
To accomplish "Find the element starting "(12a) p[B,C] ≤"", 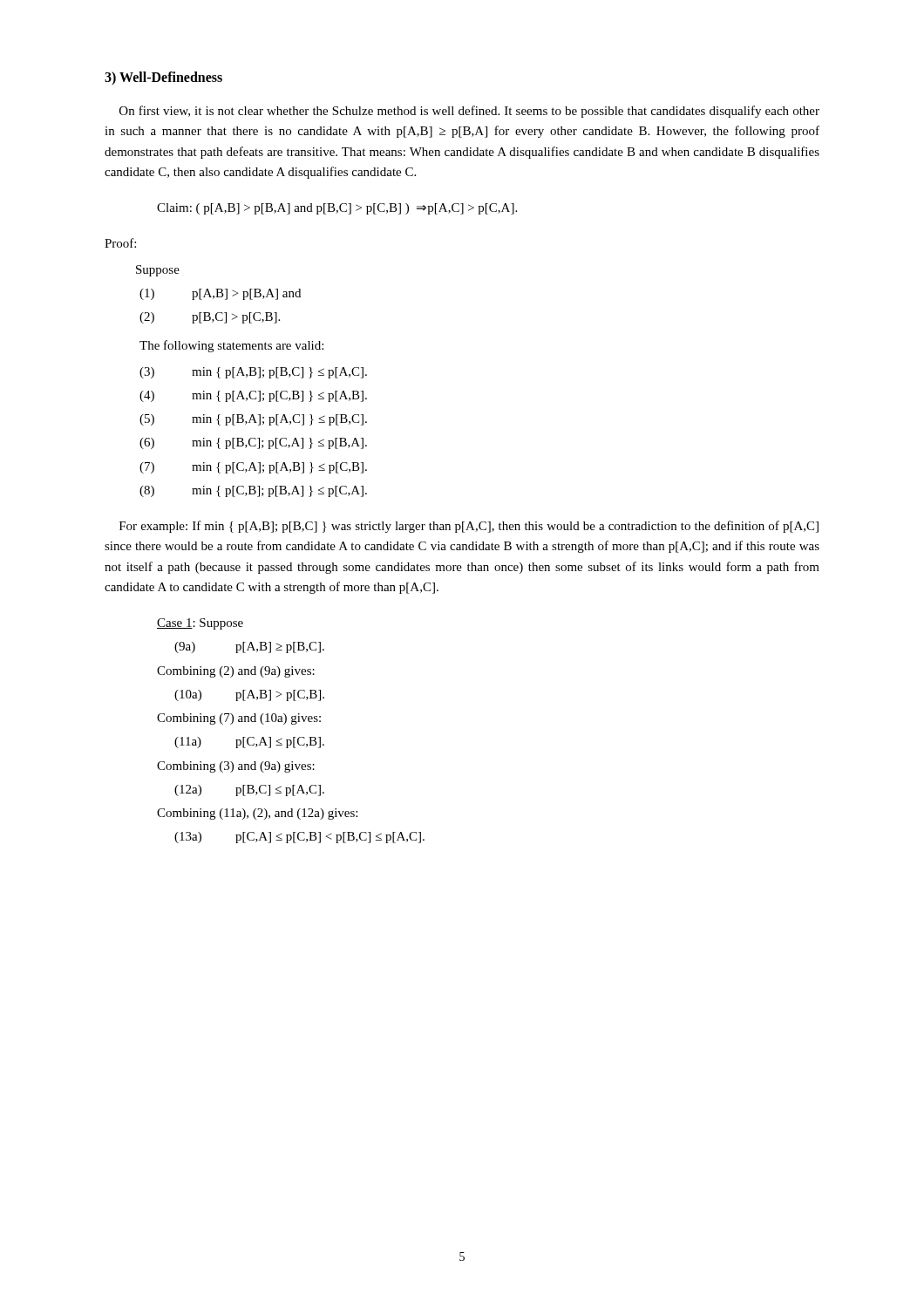I will click(x=249, y=790).
